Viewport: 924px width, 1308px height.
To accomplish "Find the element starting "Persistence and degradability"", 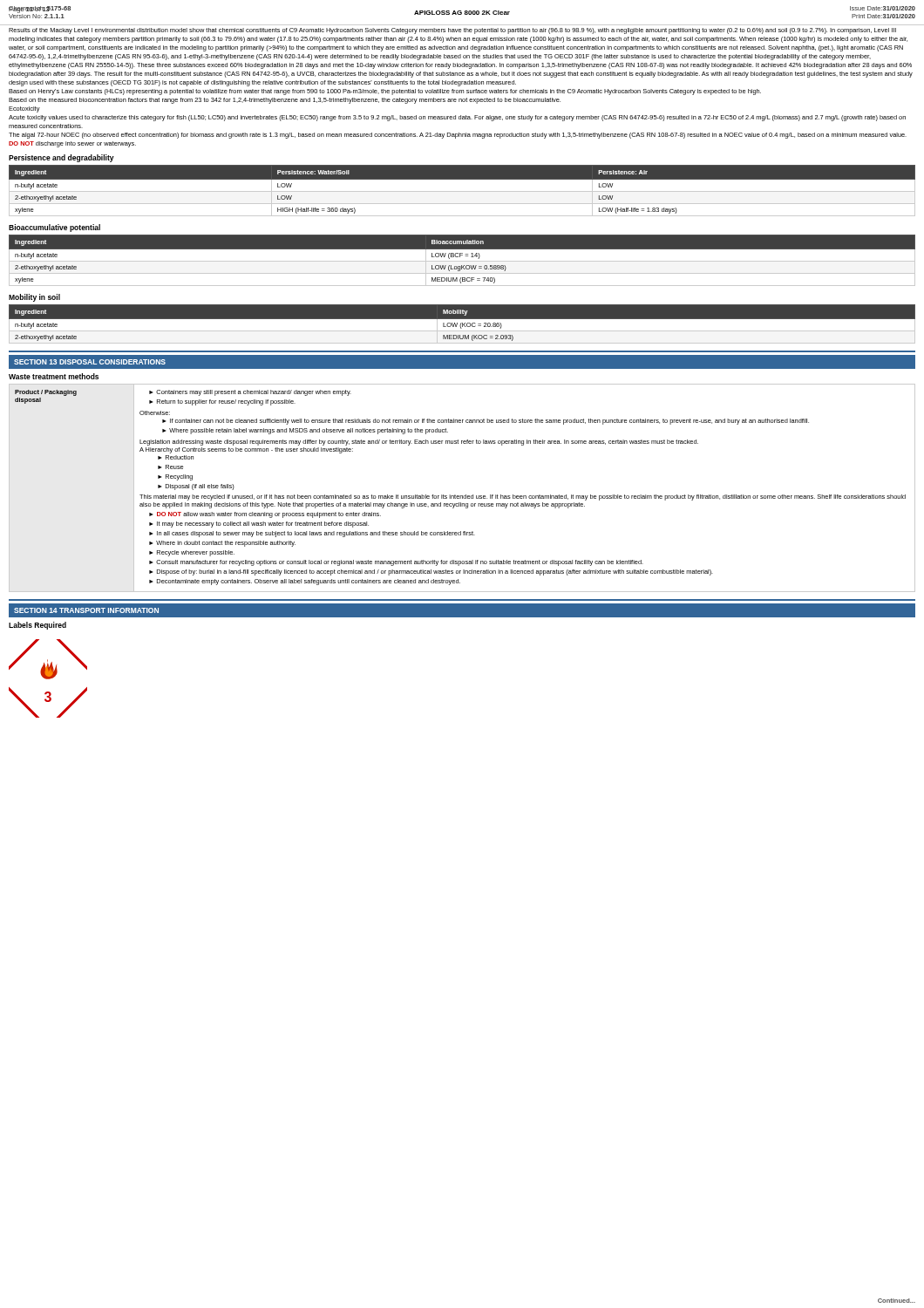I will coord(61,158).
